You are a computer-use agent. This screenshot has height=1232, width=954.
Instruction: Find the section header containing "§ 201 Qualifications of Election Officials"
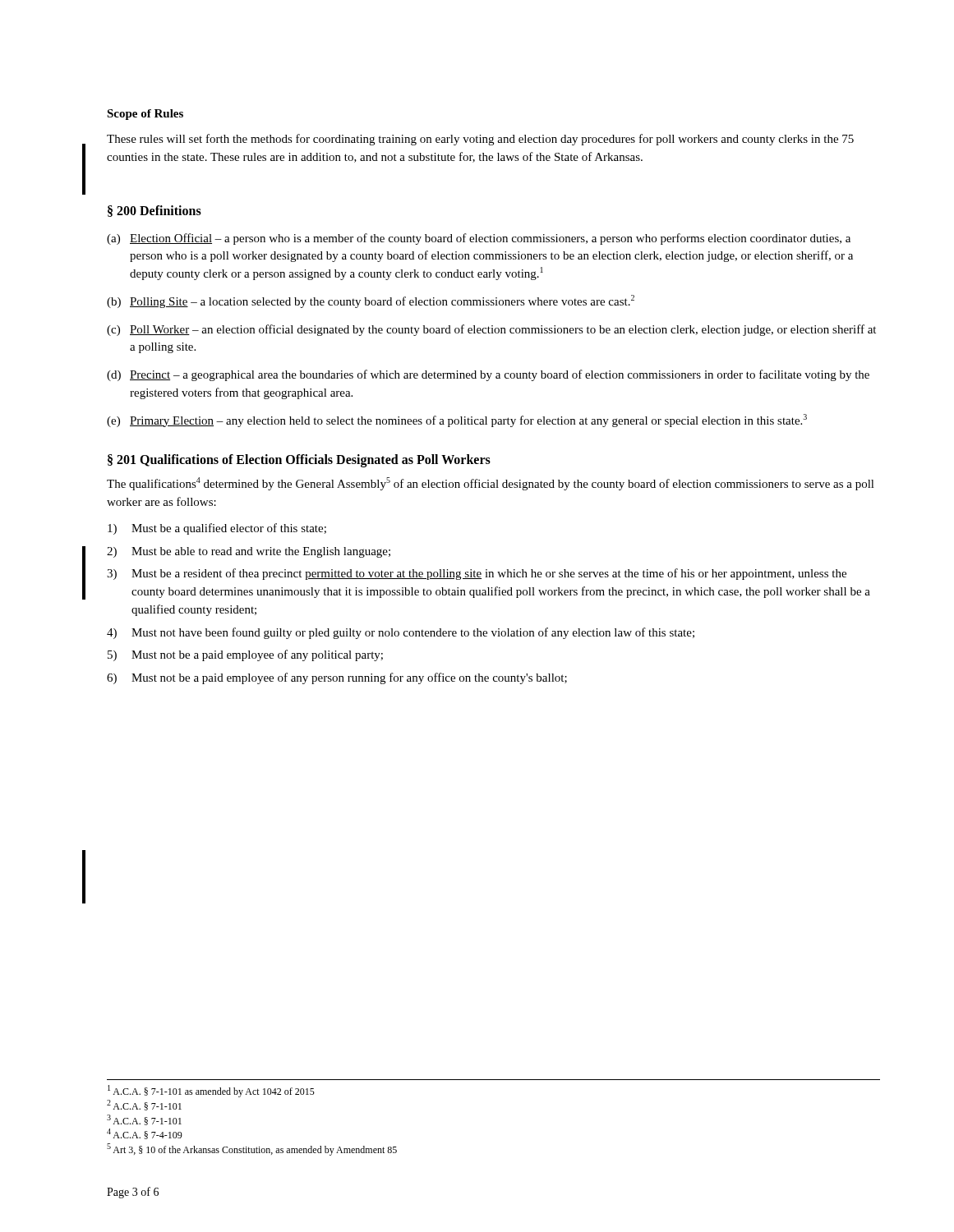(x=299, y=460)
